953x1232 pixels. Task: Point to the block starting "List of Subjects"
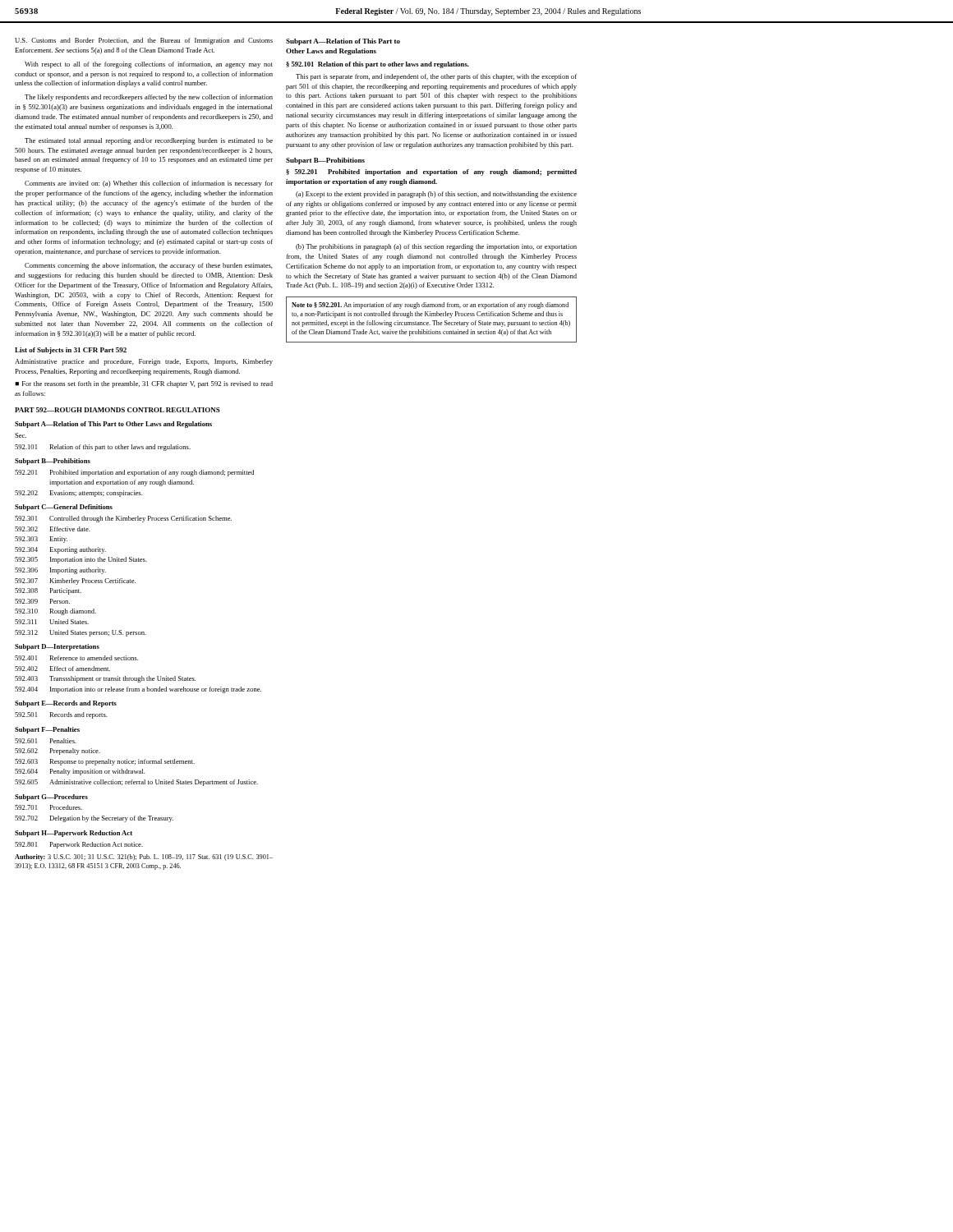pos(144,350)
